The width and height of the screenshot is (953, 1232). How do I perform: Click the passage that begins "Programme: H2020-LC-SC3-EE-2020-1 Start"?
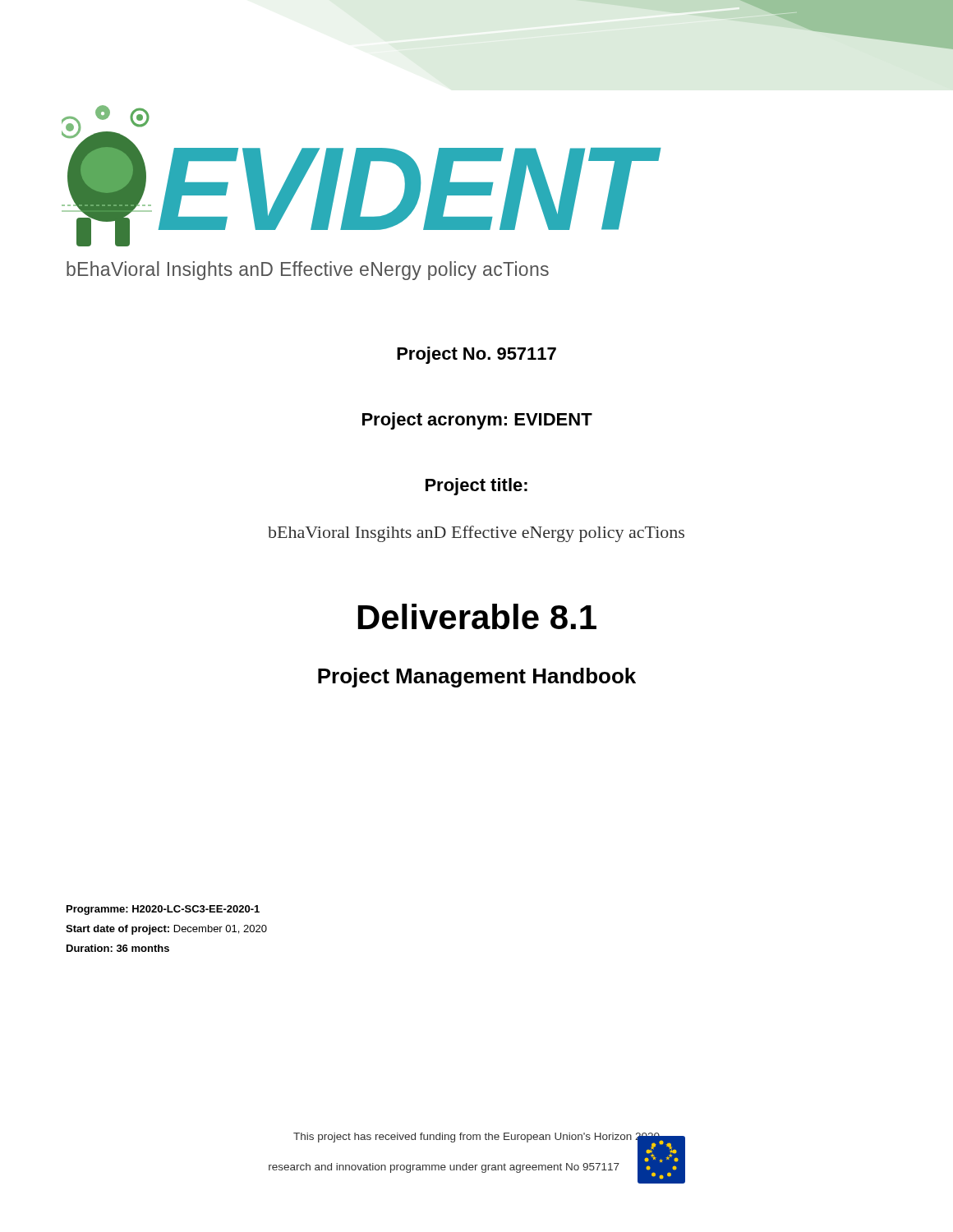(x=166, y=929)
